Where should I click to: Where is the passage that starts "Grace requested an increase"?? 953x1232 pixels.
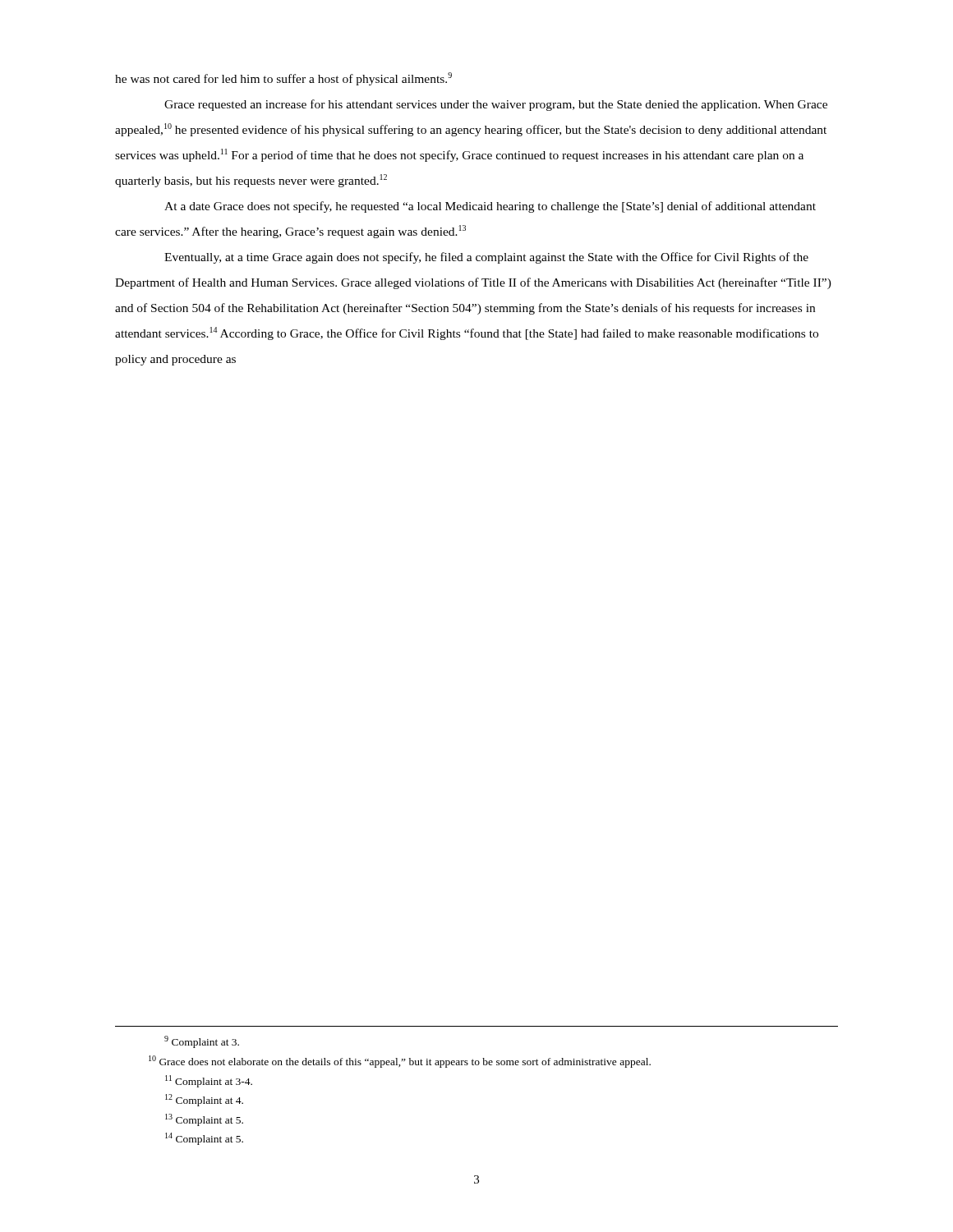point(476,142)
